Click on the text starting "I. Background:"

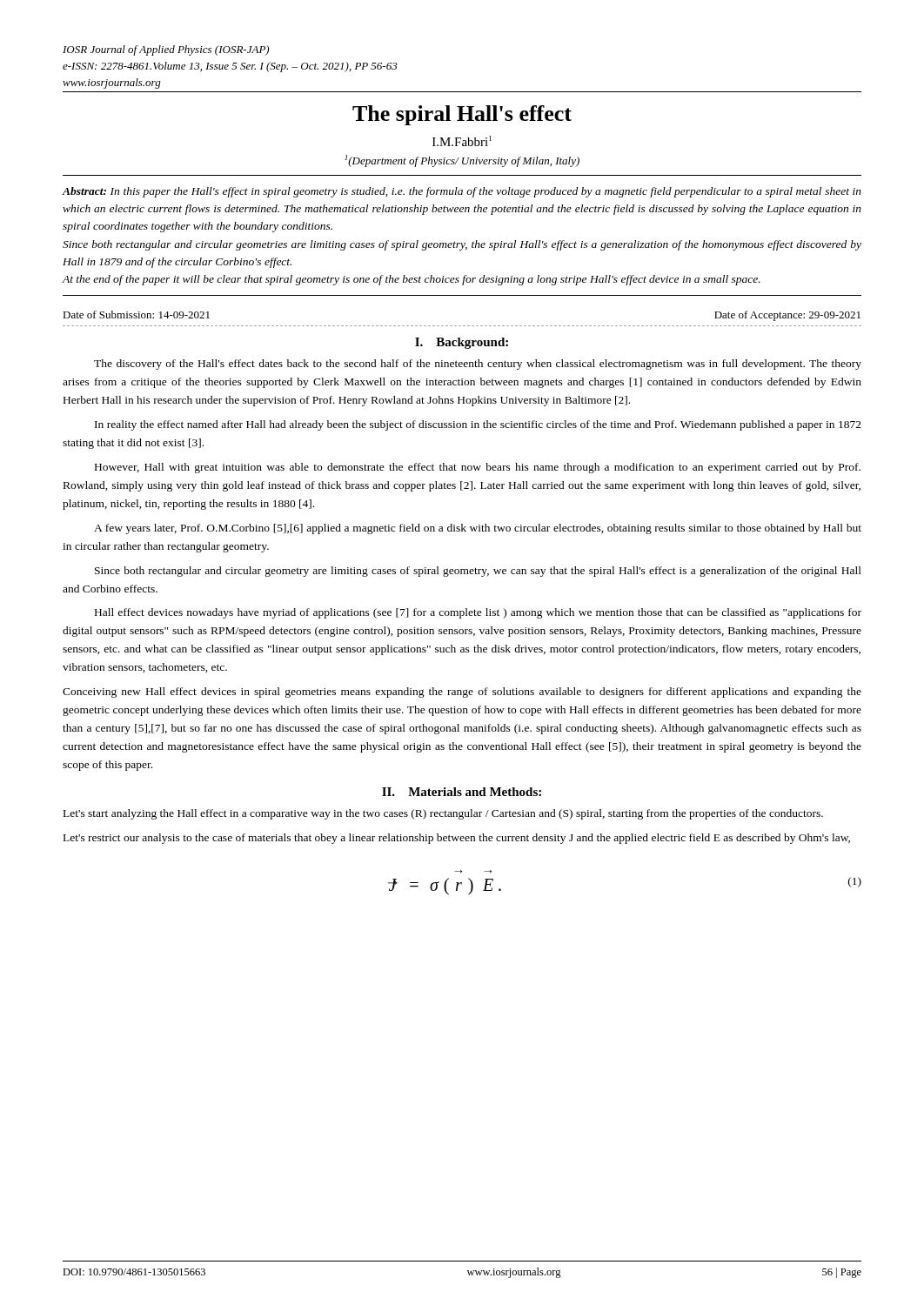point(462,342)
